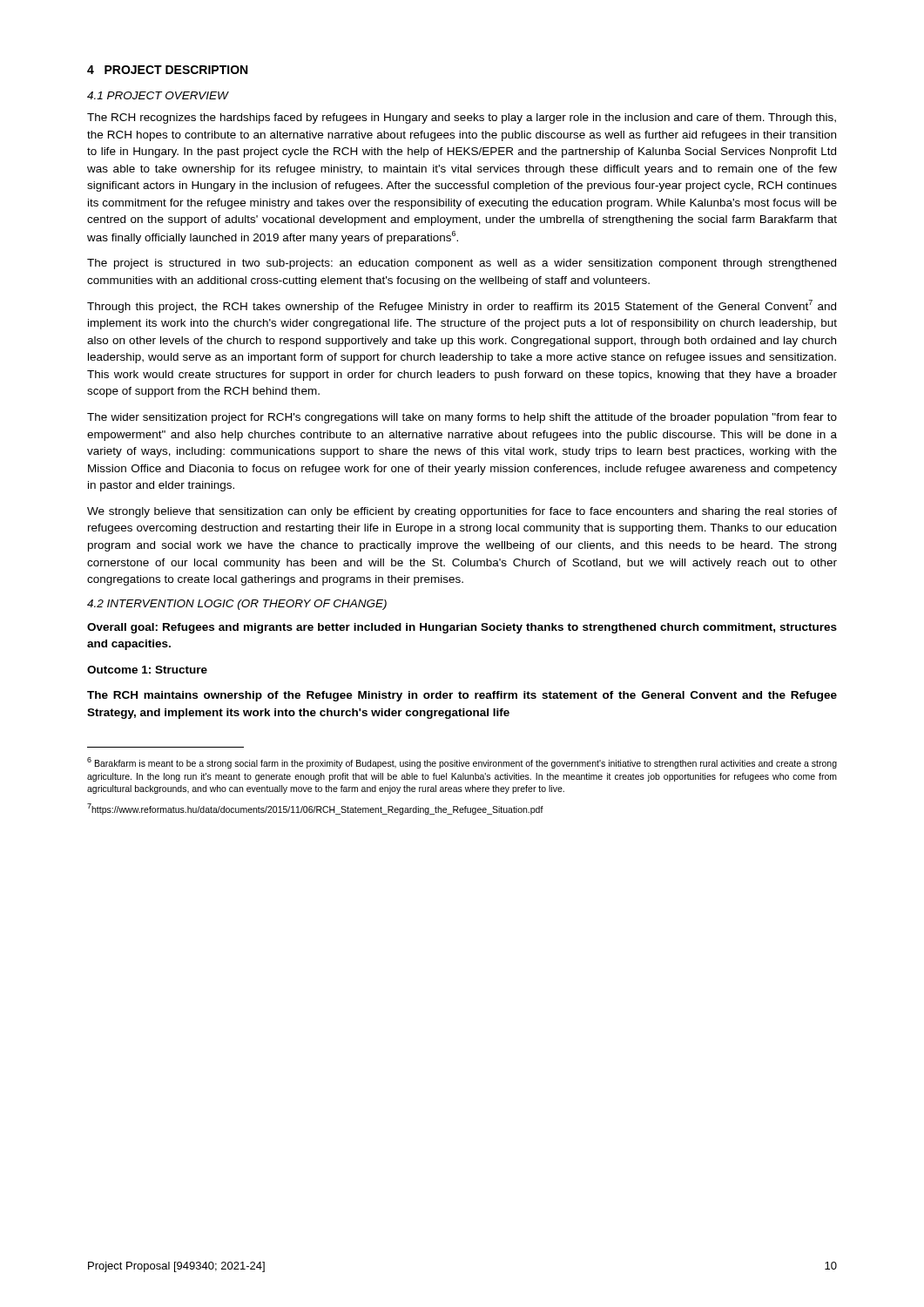Click the passage that begins "The RCH recognizes"
The image size is (924, 1307).
(462, 177)
